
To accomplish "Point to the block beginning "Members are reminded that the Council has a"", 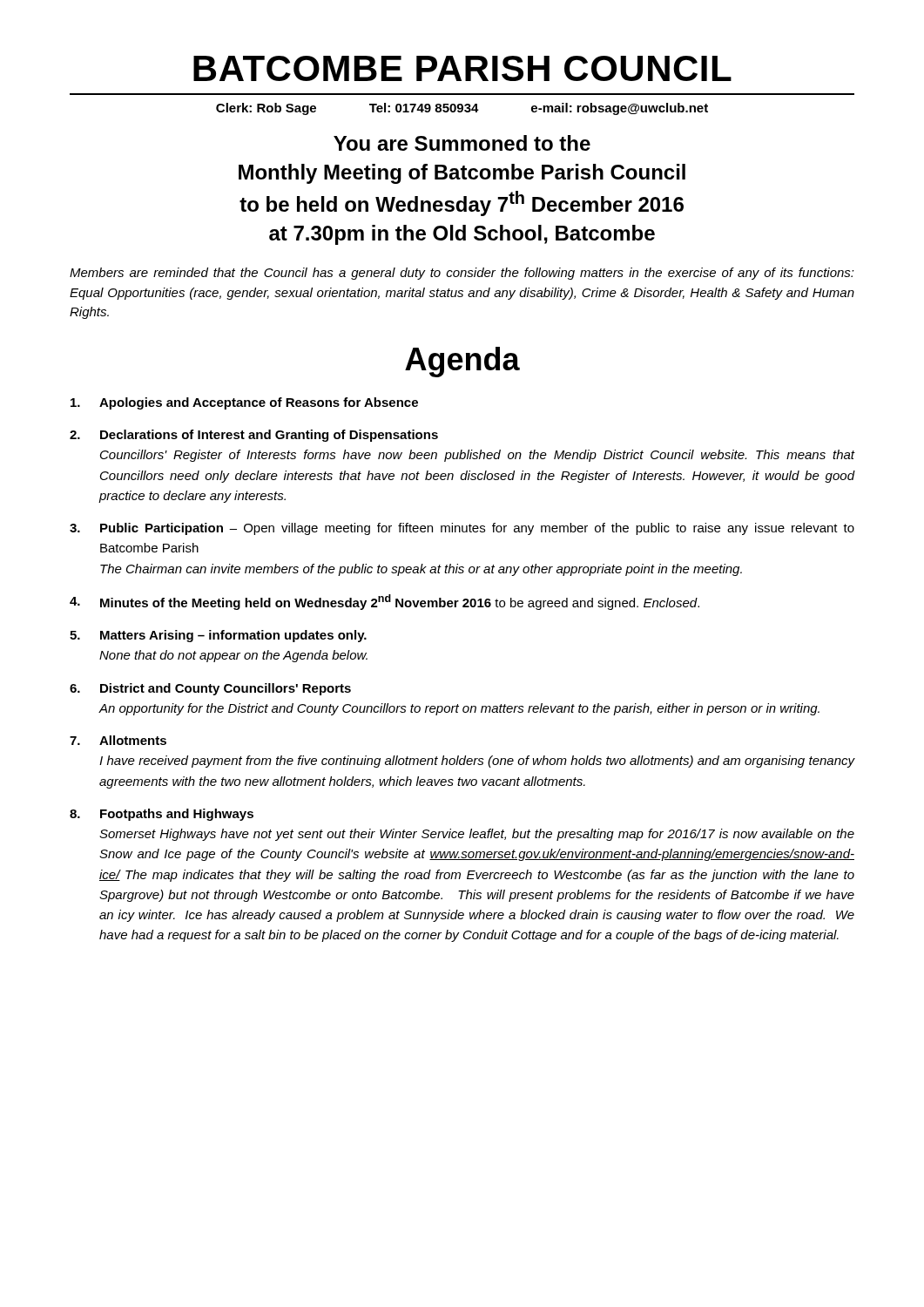I will tap(462, 292).
